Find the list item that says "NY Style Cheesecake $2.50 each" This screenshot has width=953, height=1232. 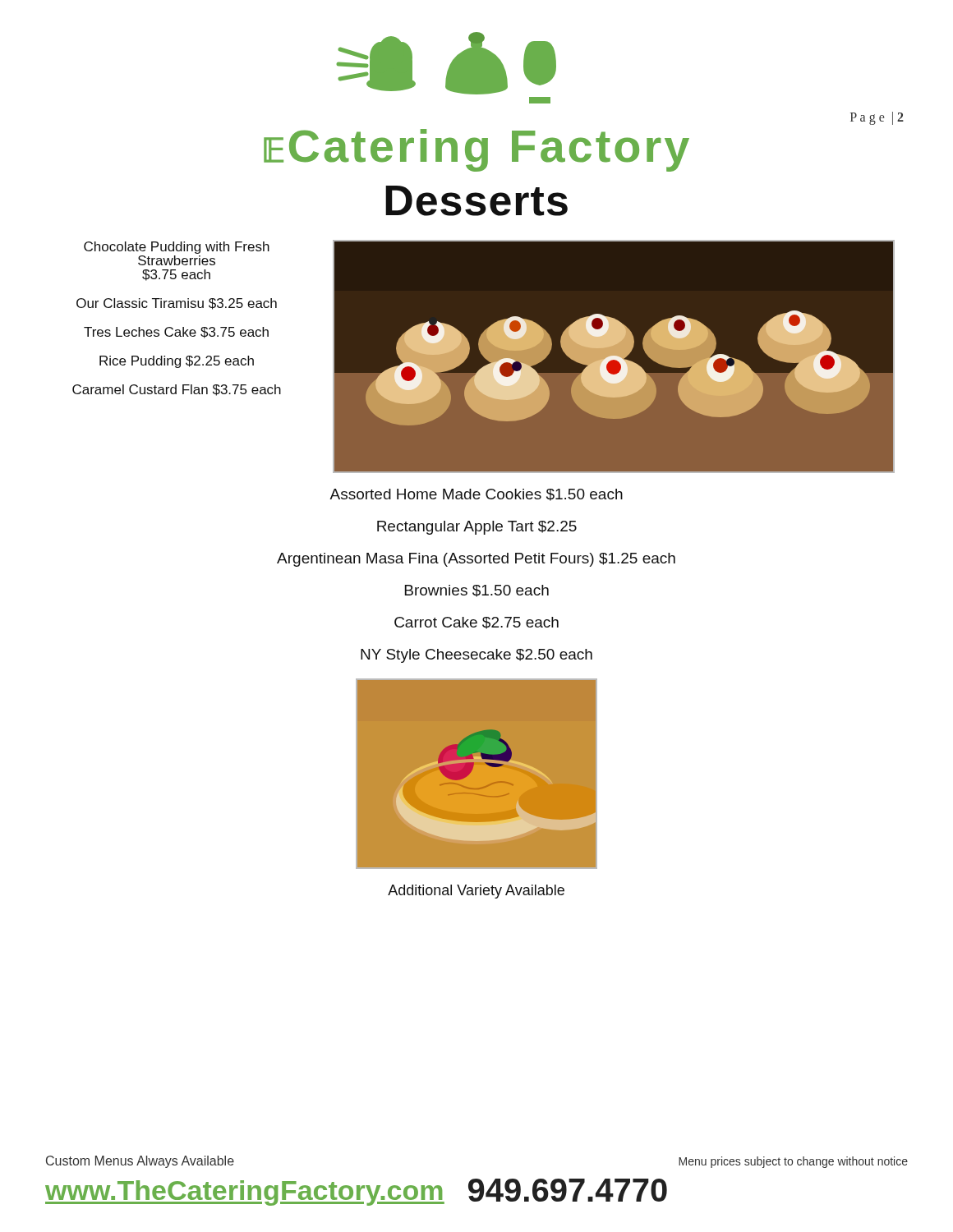point(476,654)
